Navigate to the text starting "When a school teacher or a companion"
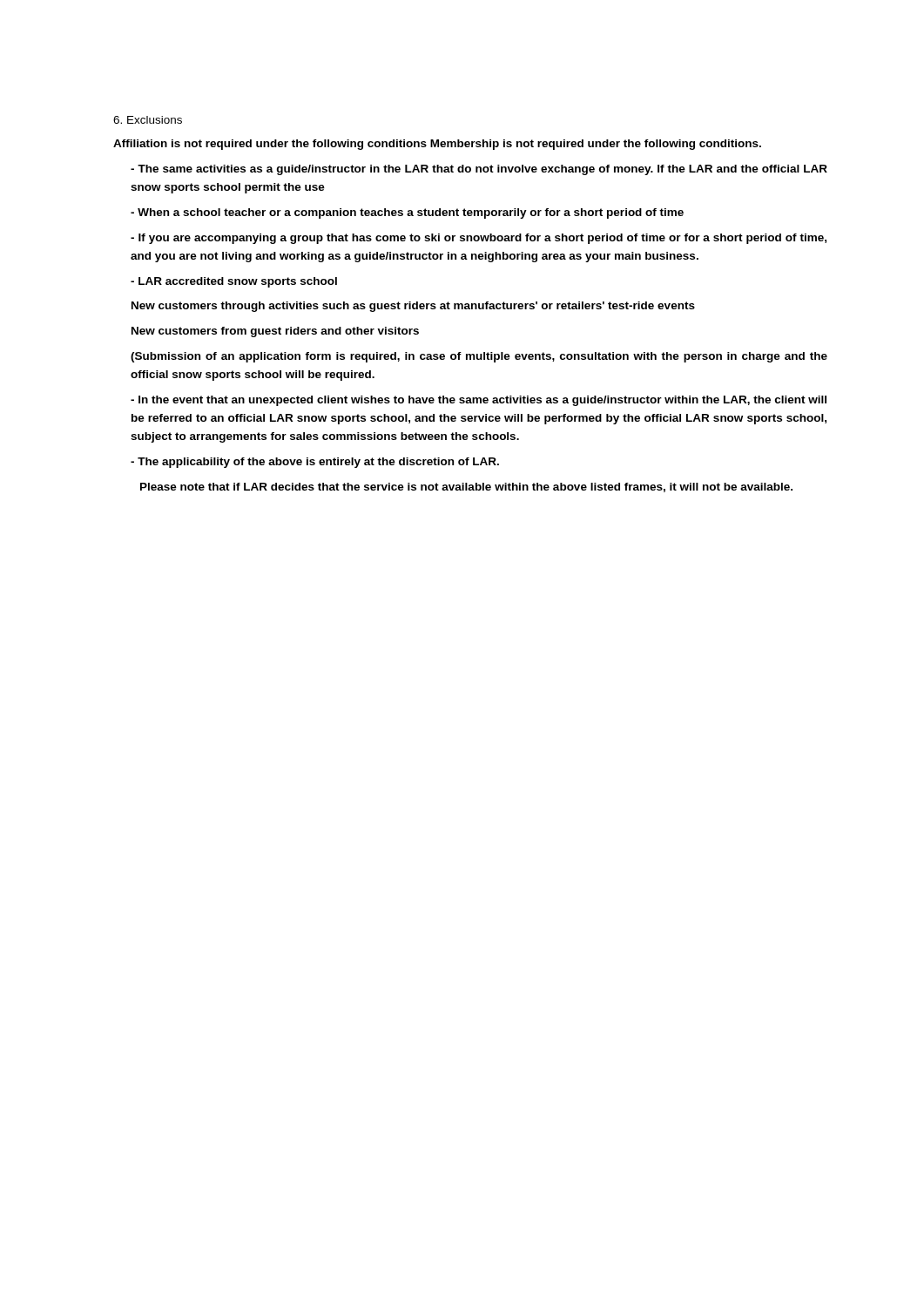This screenshot has width=924, height=1307. (x=407, y=212)
